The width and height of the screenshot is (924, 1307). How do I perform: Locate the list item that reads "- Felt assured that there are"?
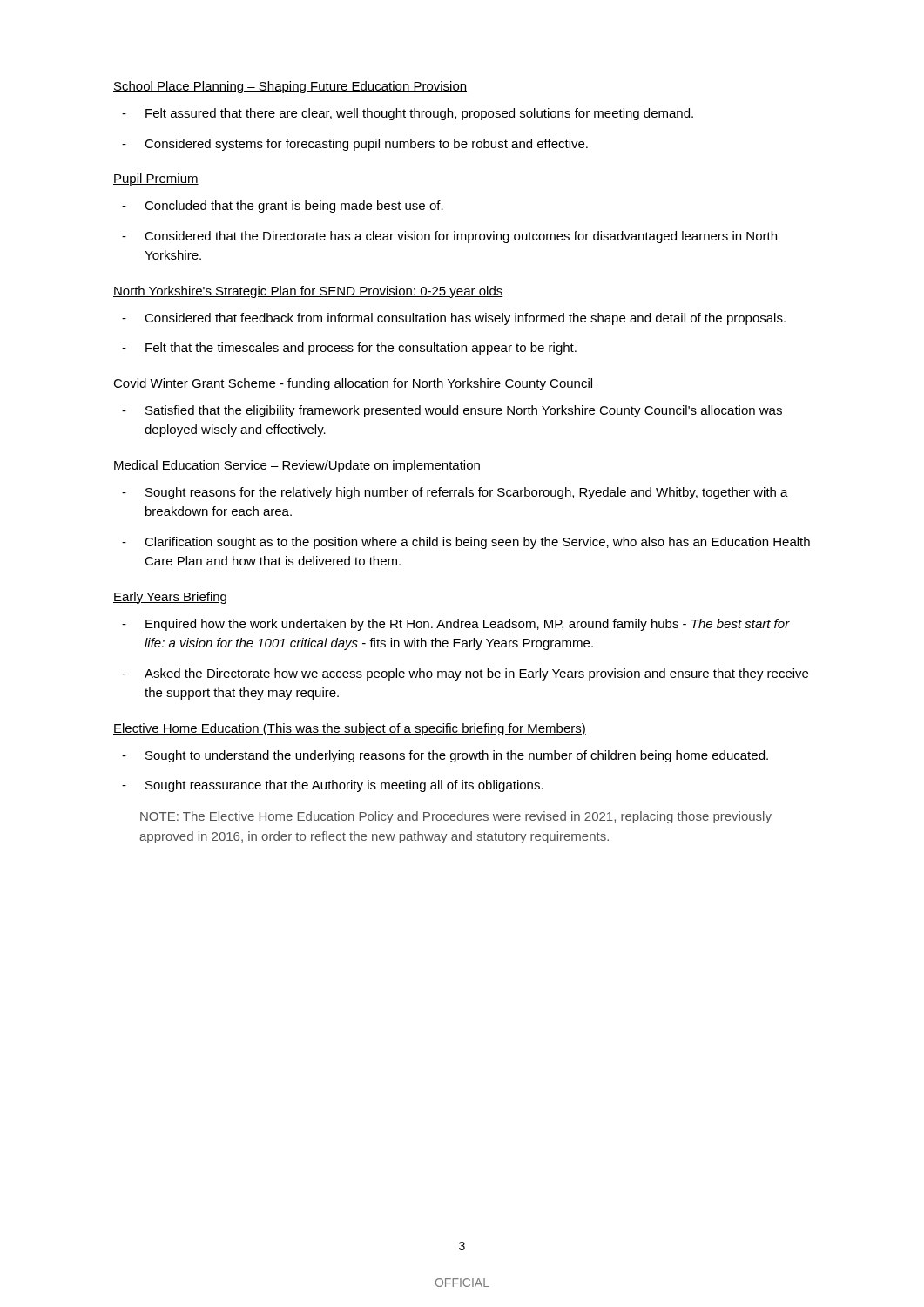pyautogui.click(x=466, y=113)
